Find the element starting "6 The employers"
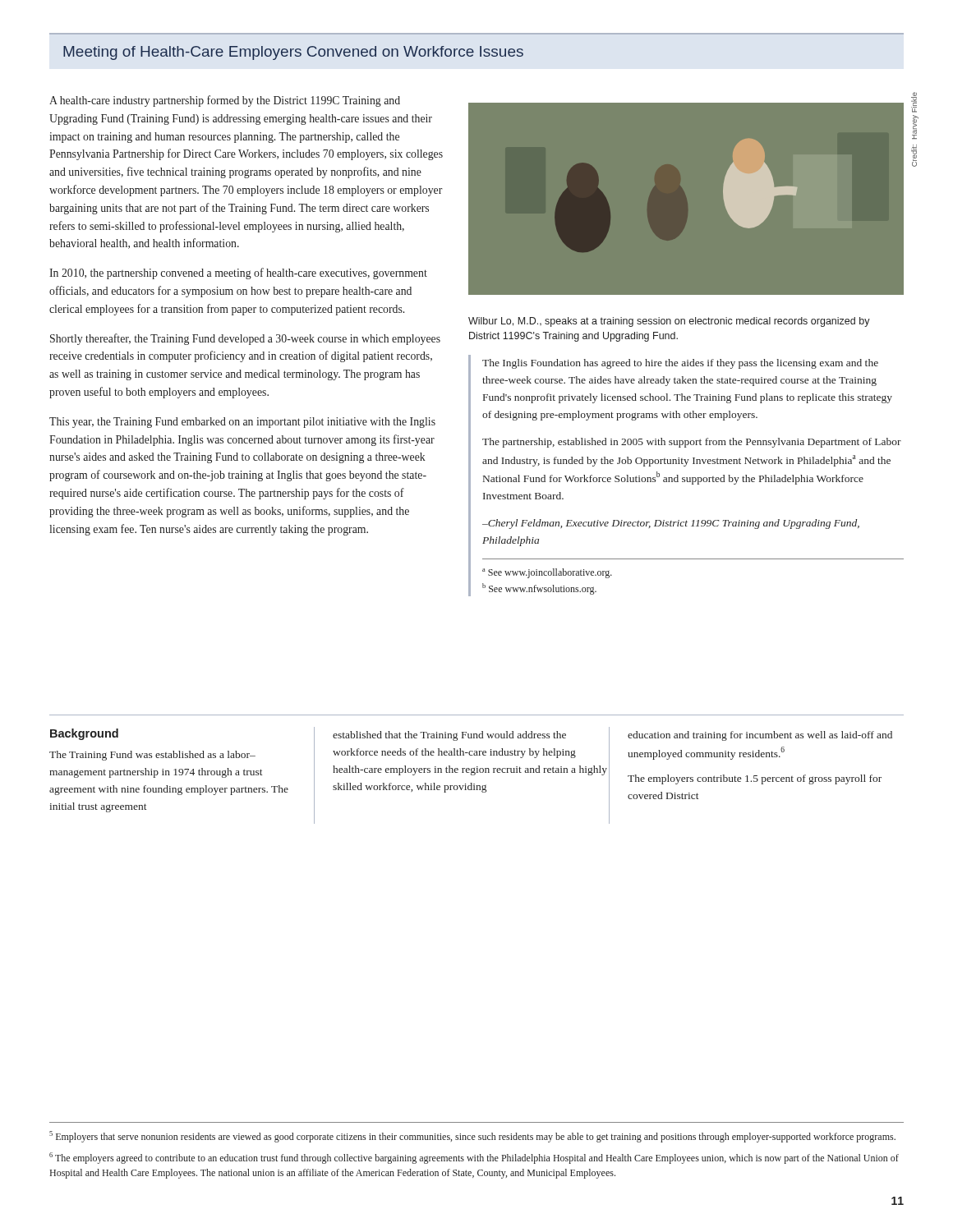The image size is (953, 1232). point(474,1165)
